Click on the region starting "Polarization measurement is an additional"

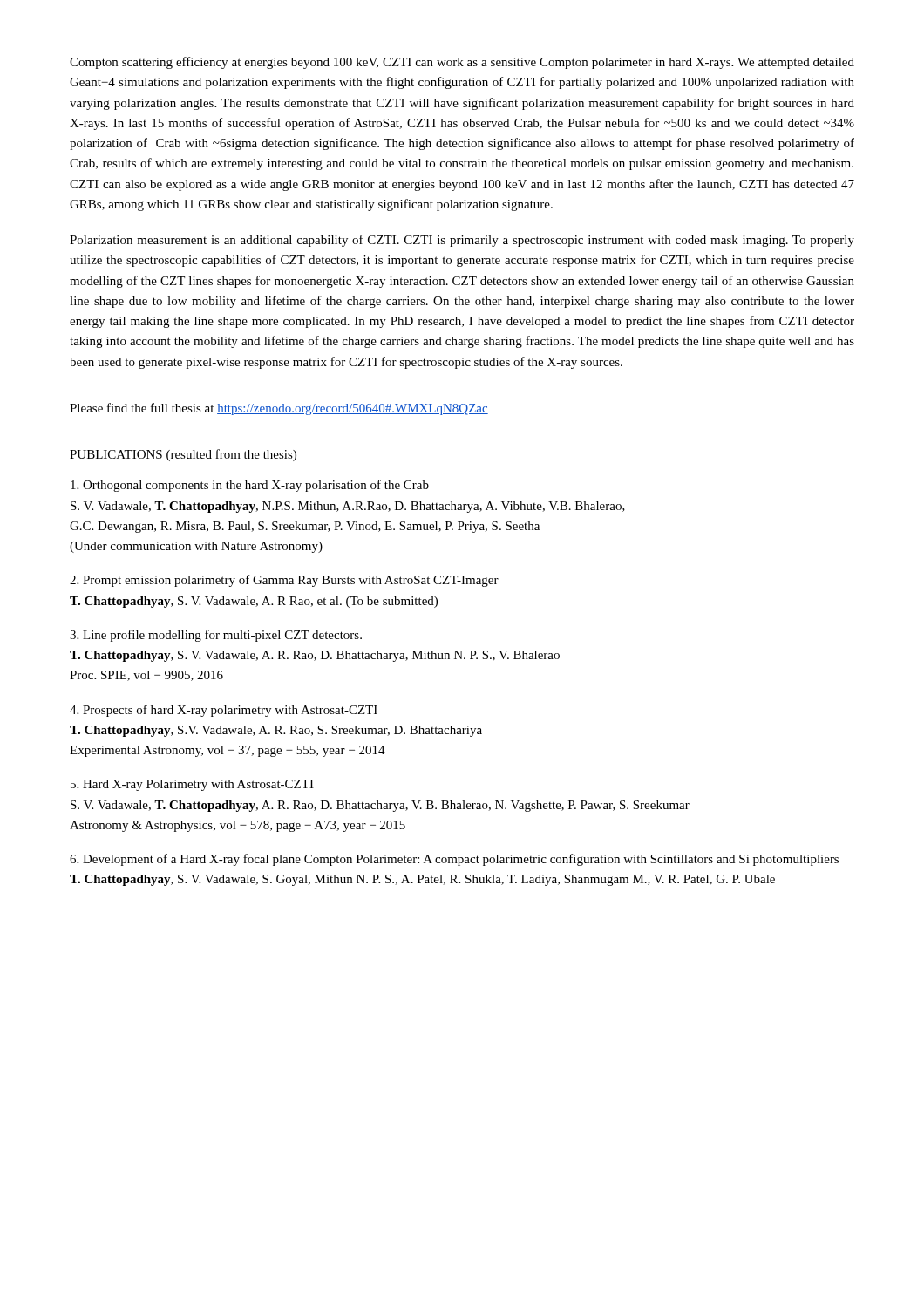462,301
